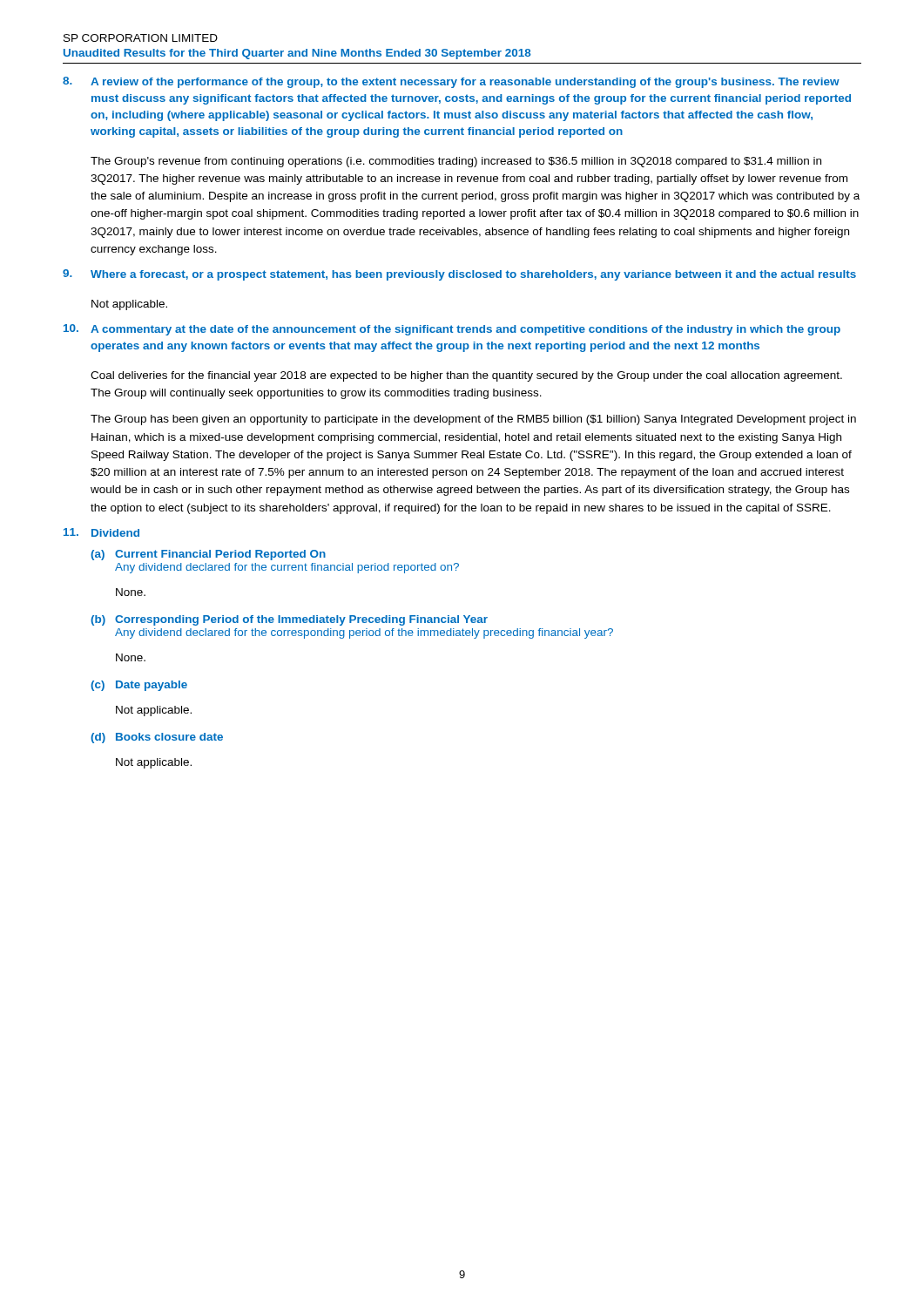Find the block on this page that starts "The Group's revenue from continuing operations (i.e."
924x1307 pixels.
pos(475,204)
